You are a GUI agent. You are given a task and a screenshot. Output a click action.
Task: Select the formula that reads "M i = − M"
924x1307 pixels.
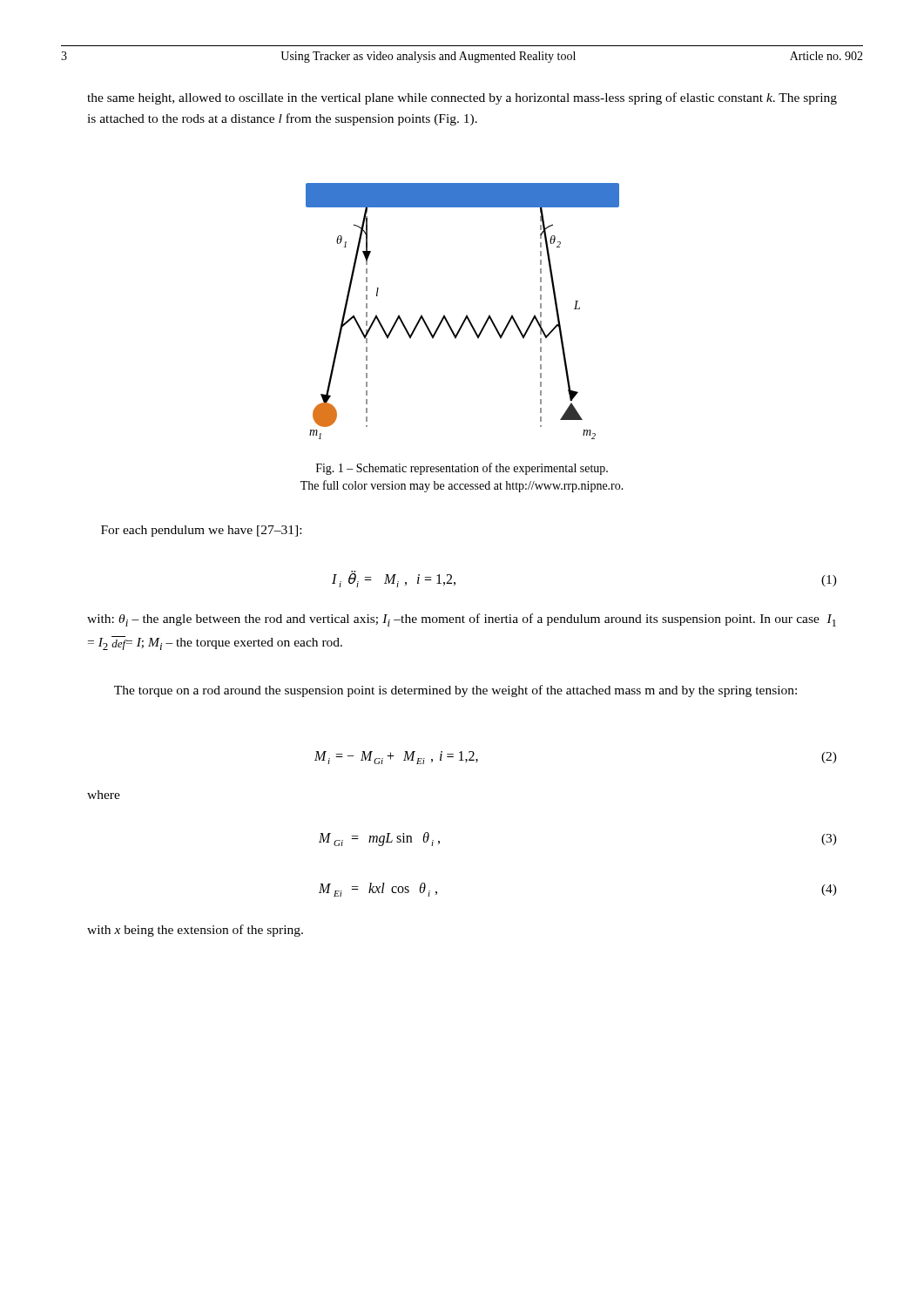pos(462,756)
